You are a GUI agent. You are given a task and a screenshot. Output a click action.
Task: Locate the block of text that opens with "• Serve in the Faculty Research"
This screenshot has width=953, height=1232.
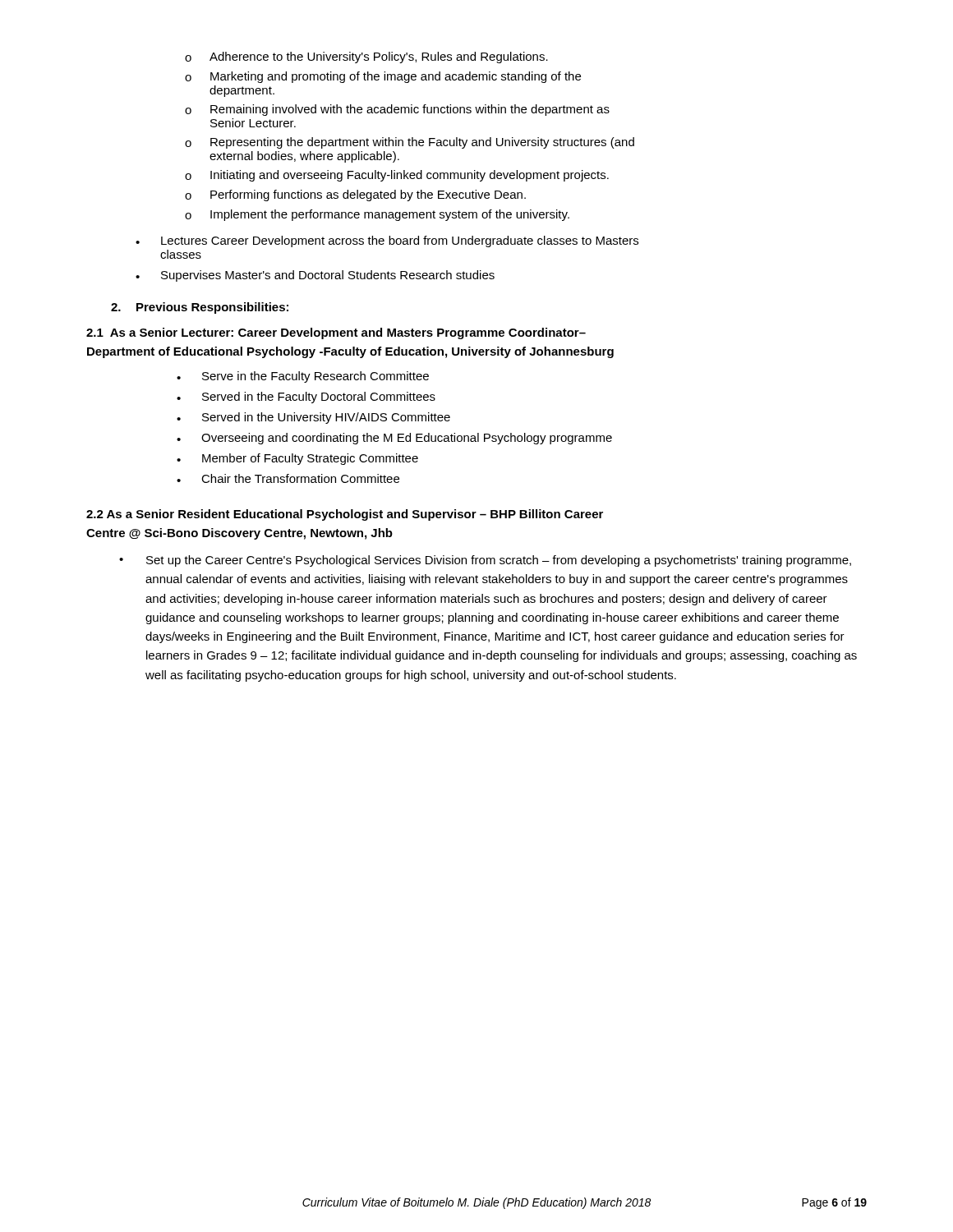tap(303, 377)
